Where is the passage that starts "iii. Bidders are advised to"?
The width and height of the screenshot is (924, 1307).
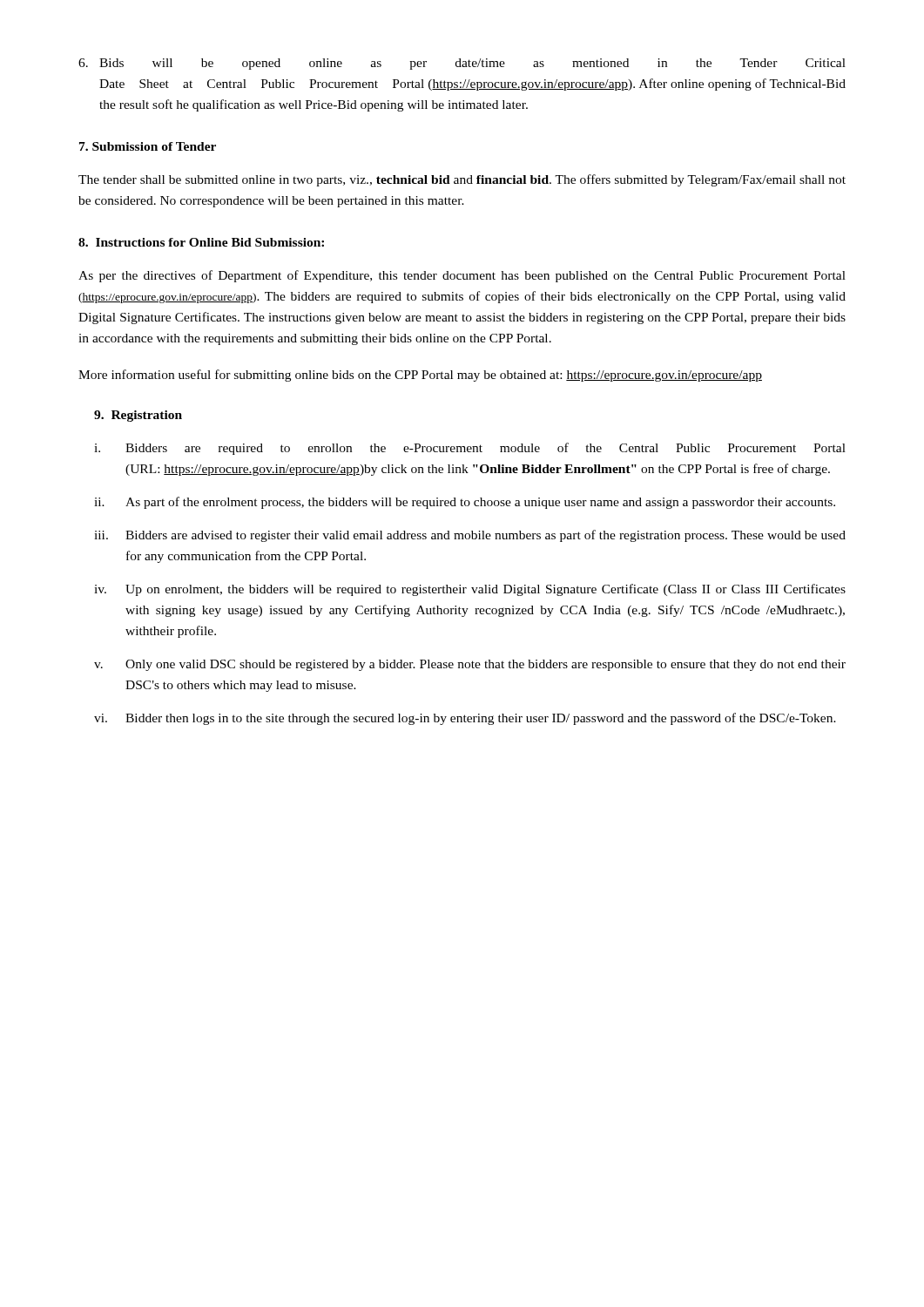click(x=470, y=546)
